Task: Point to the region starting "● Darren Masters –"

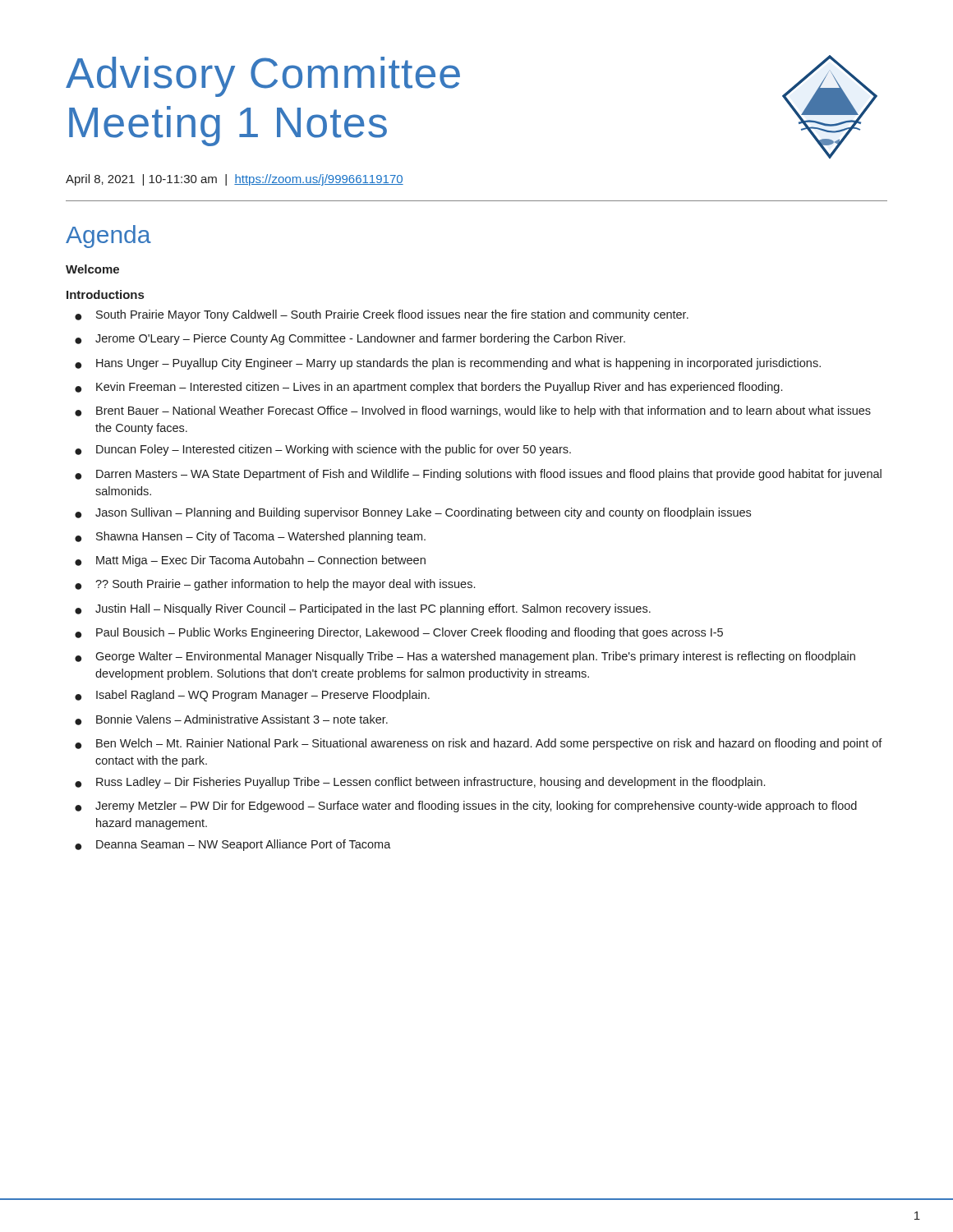Action: tap(481, 483)
